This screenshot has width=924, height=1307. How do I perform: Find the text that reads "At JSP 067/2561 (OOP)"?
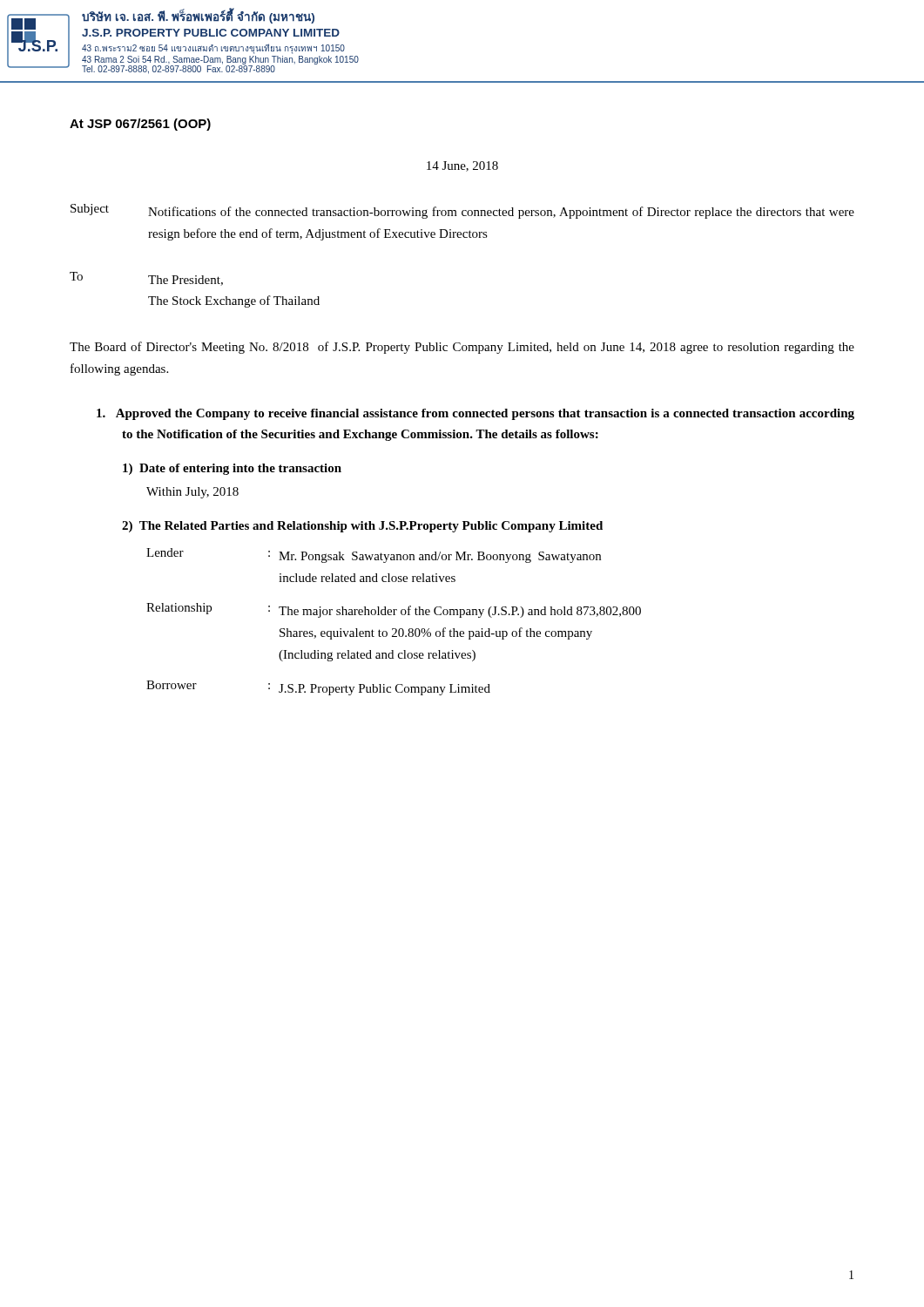click(x=140, y=123)
